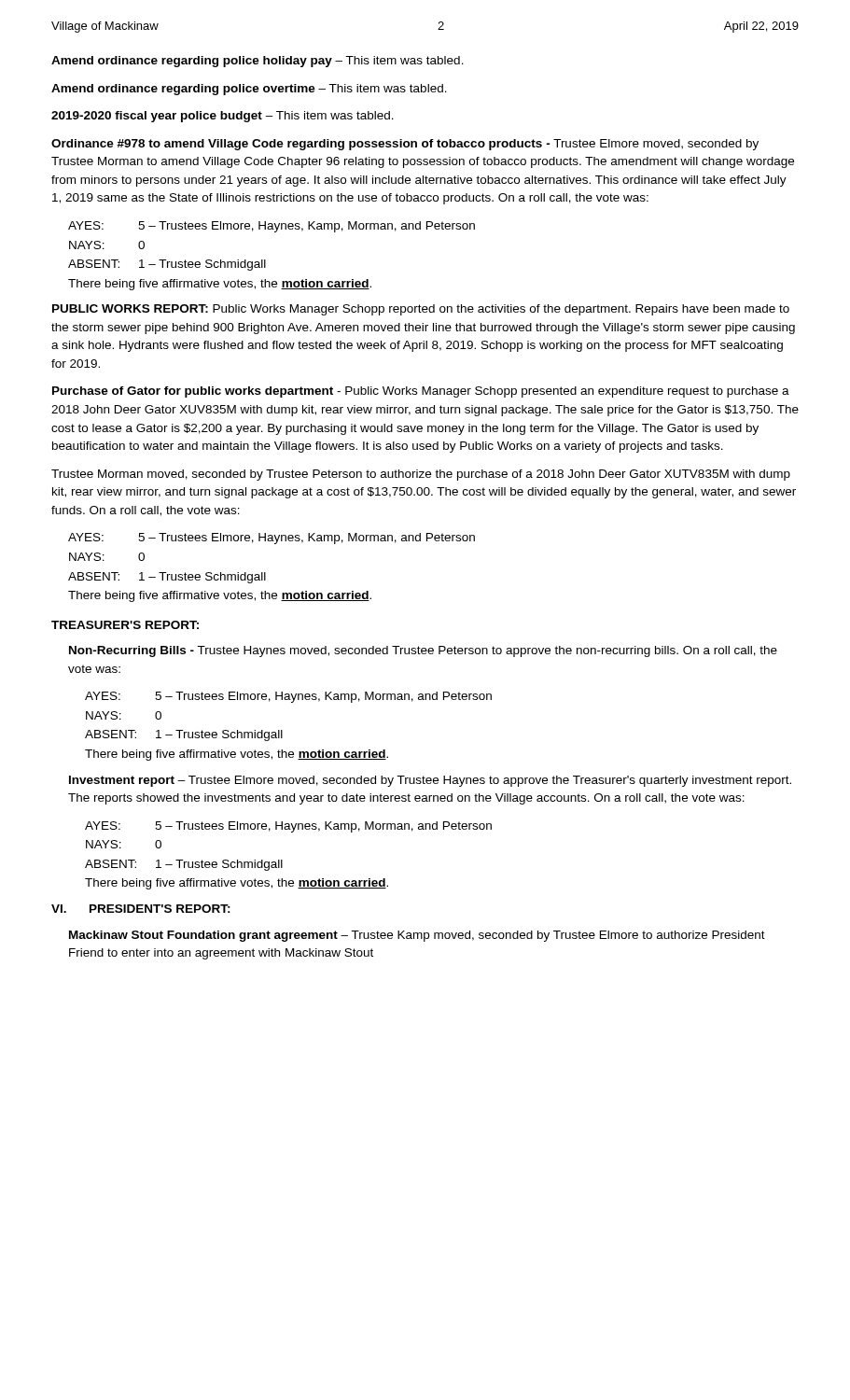850x1400 pixels.
Task: Select the text block with the text "Purchase of Gator for public works department -"
Action: 425,418
